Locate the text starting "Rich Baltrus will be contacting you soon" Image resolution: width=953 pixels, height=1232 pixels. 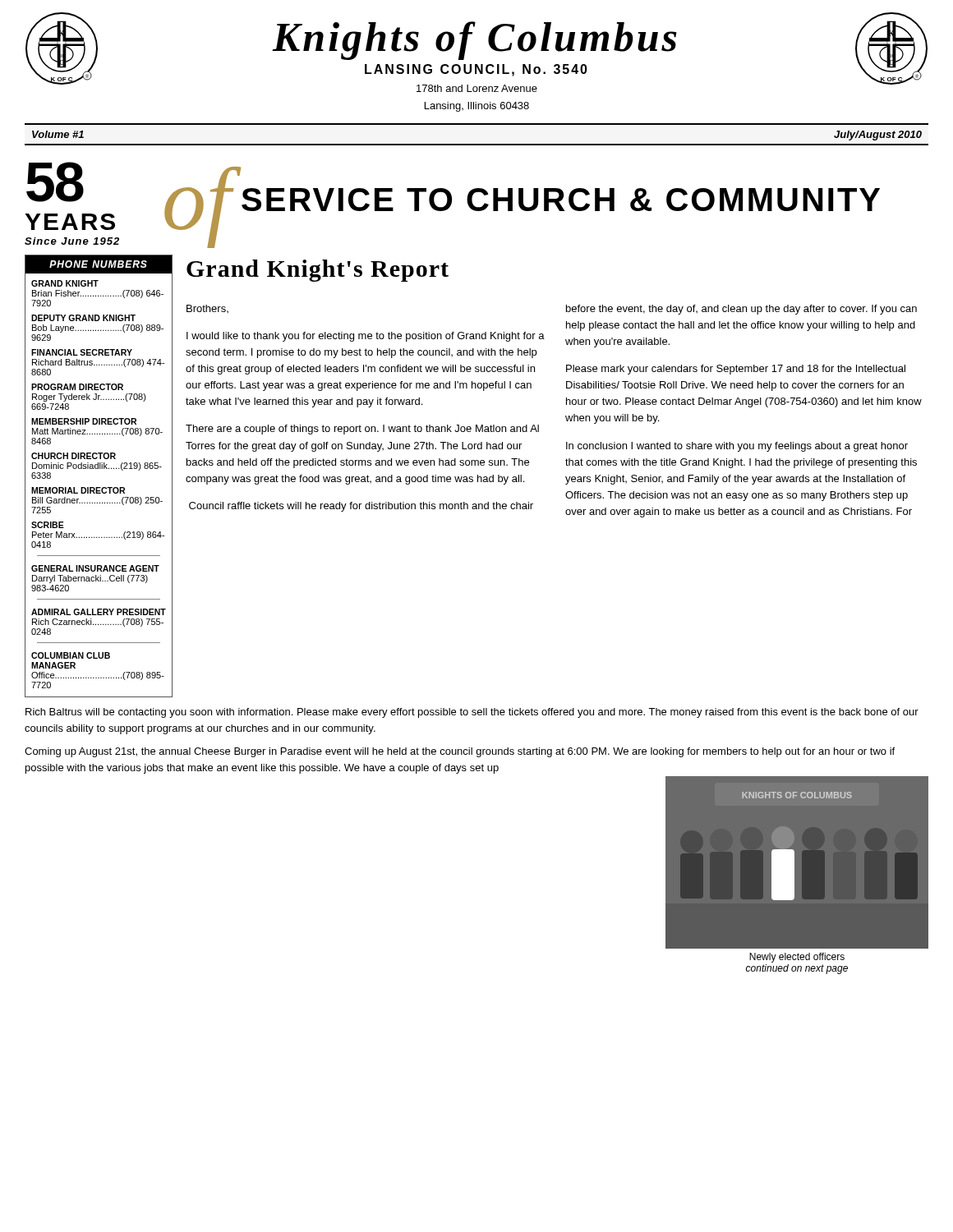[476, 740]
